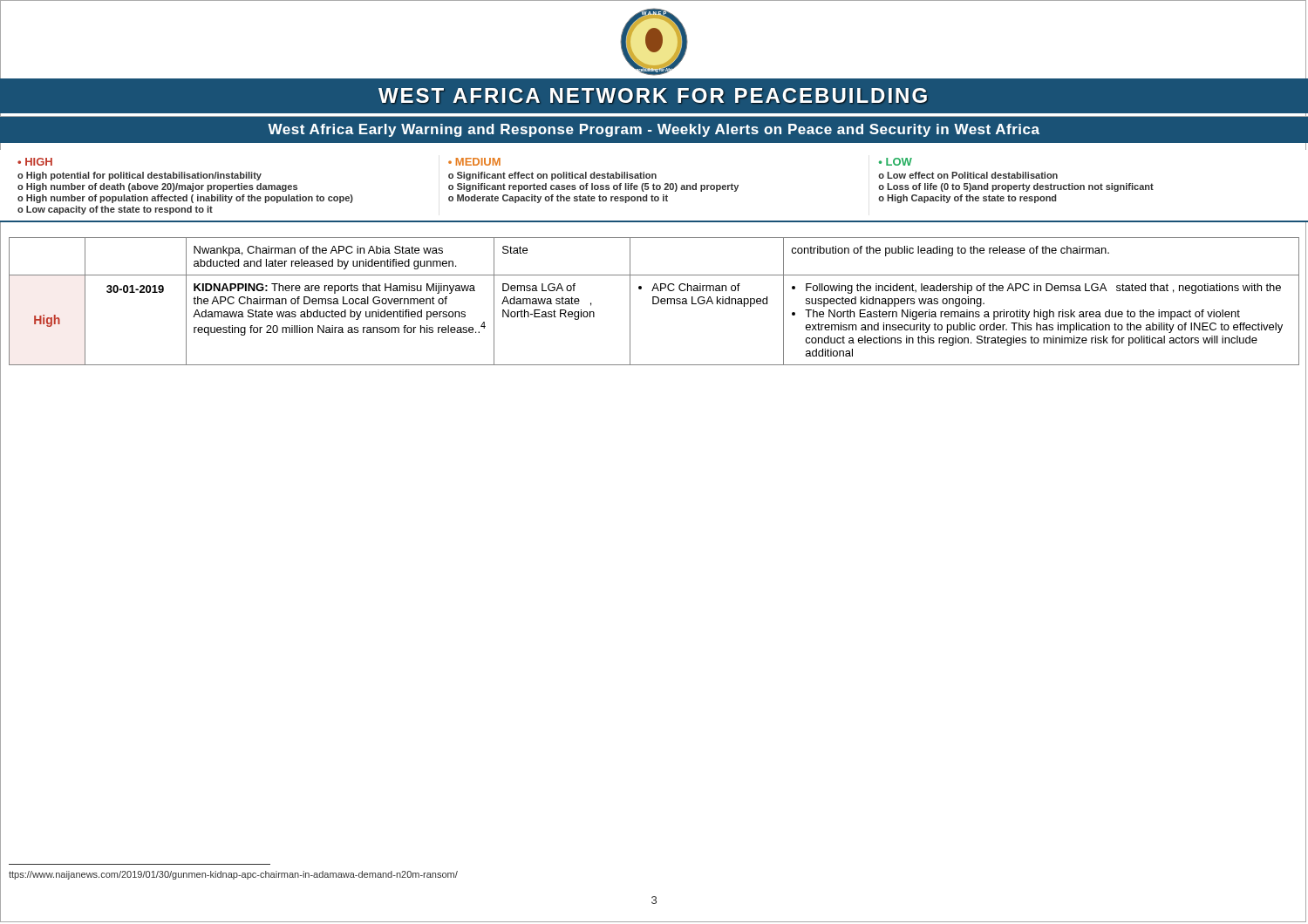Click on the logo
1308x924 pixels.
click(x=654, y=43)
